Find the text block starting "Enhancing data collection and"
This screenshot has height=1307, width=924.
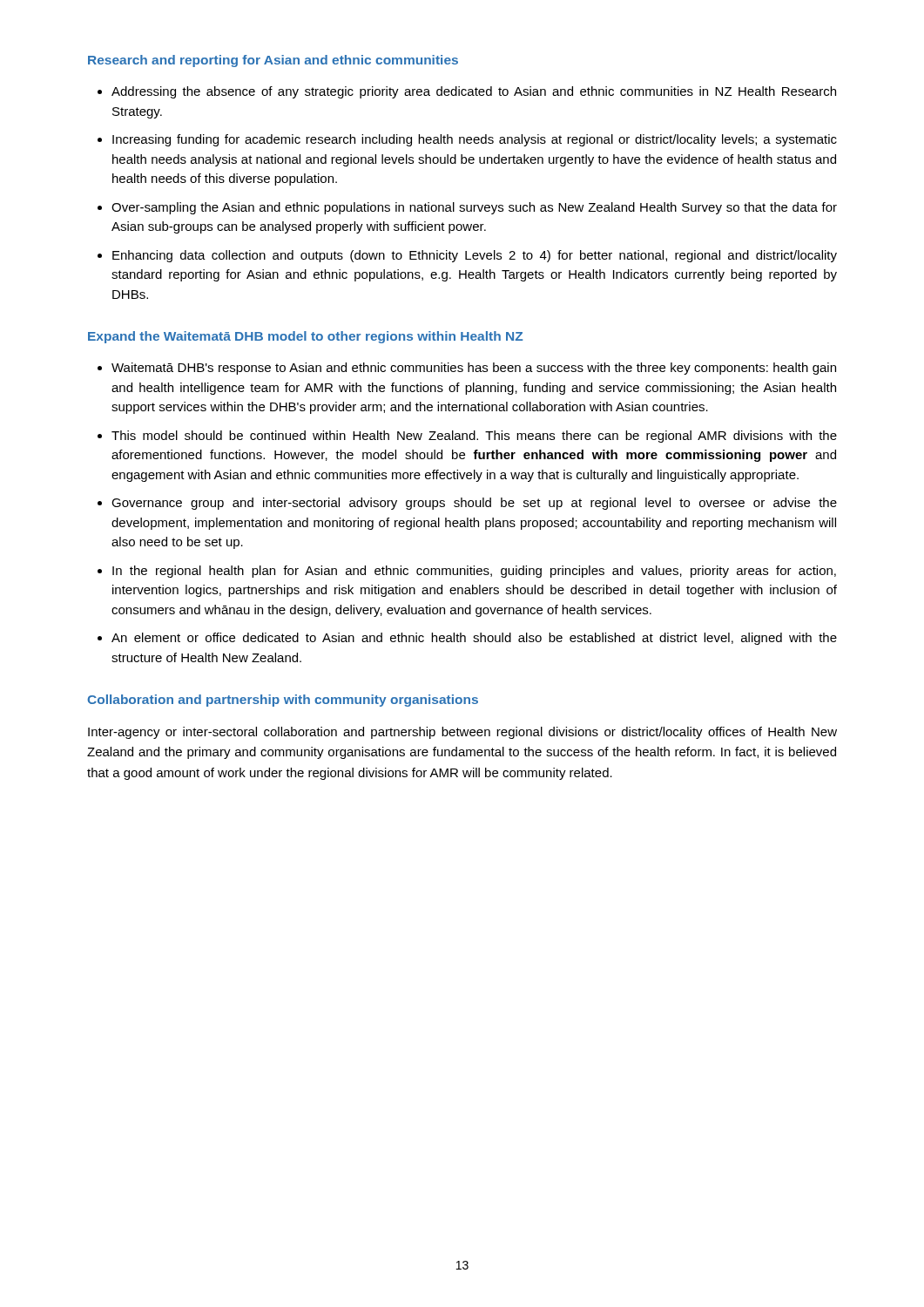[474, 274]
